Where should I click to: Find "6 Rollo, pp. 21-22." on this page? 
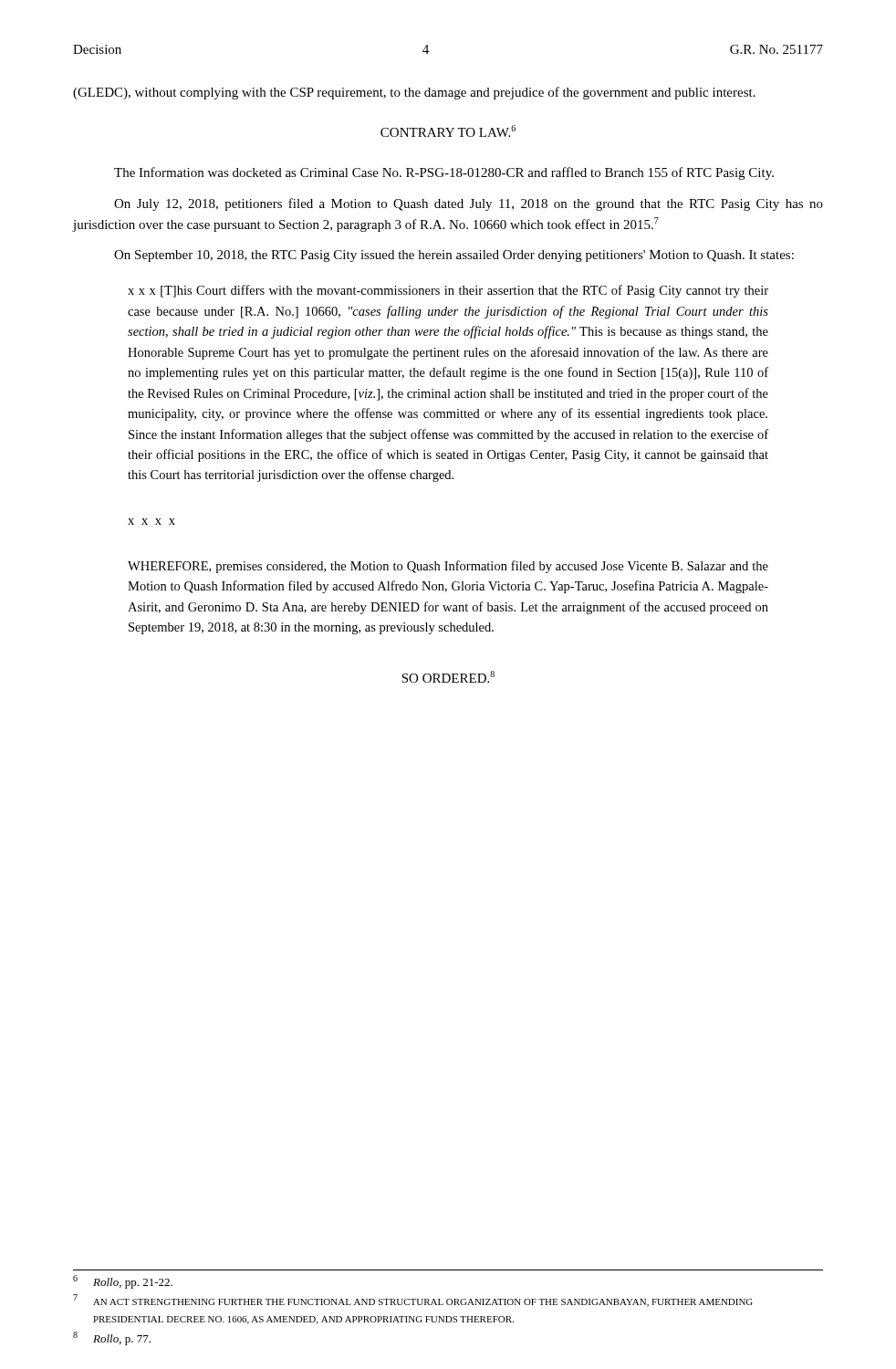pyautogui.click(x=123, y=1282)
